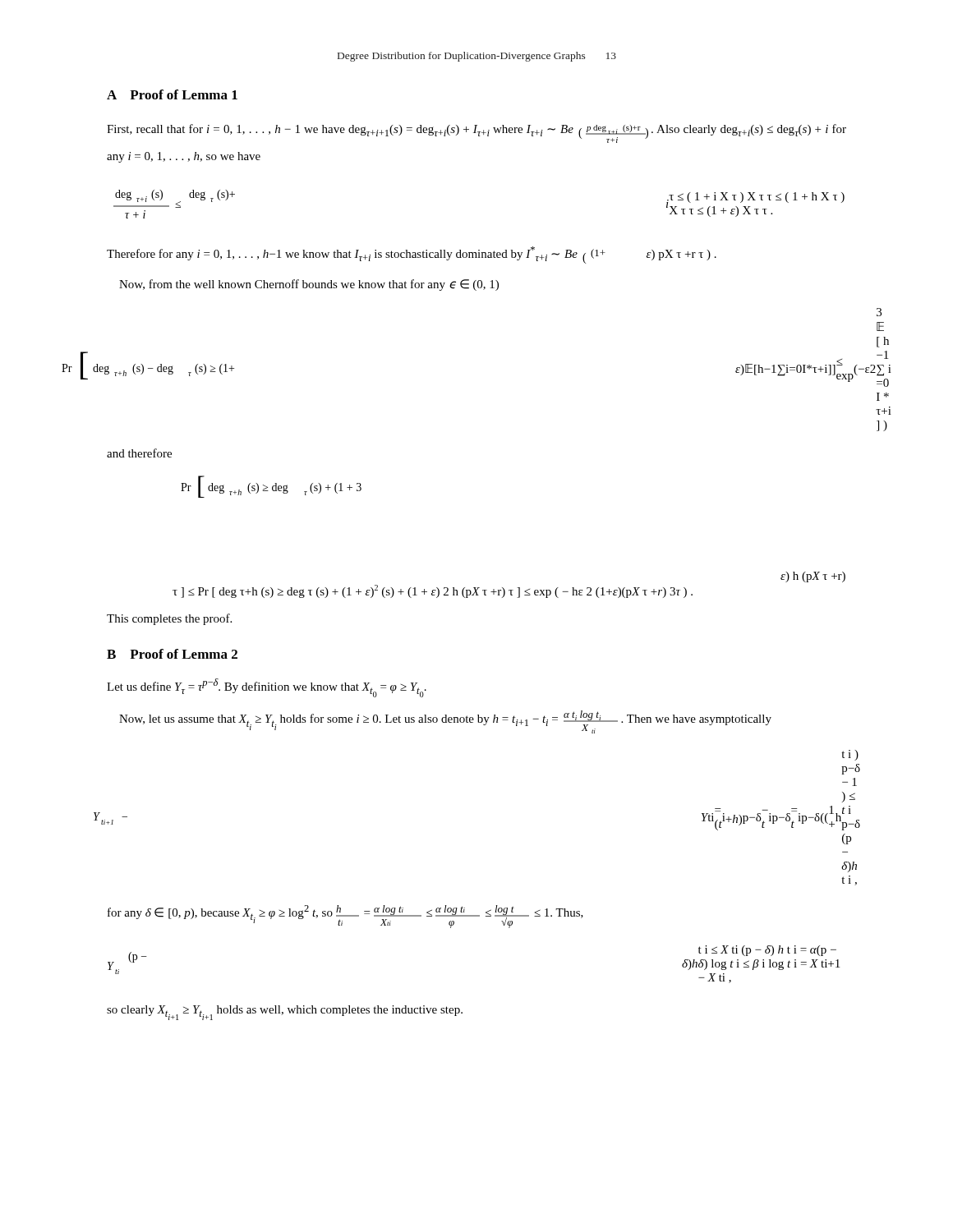Screen dimensions: 1232x953
Task: Navigate to the region starting "Now, let us assume that Xti"
Action: (x=439, y=720)
